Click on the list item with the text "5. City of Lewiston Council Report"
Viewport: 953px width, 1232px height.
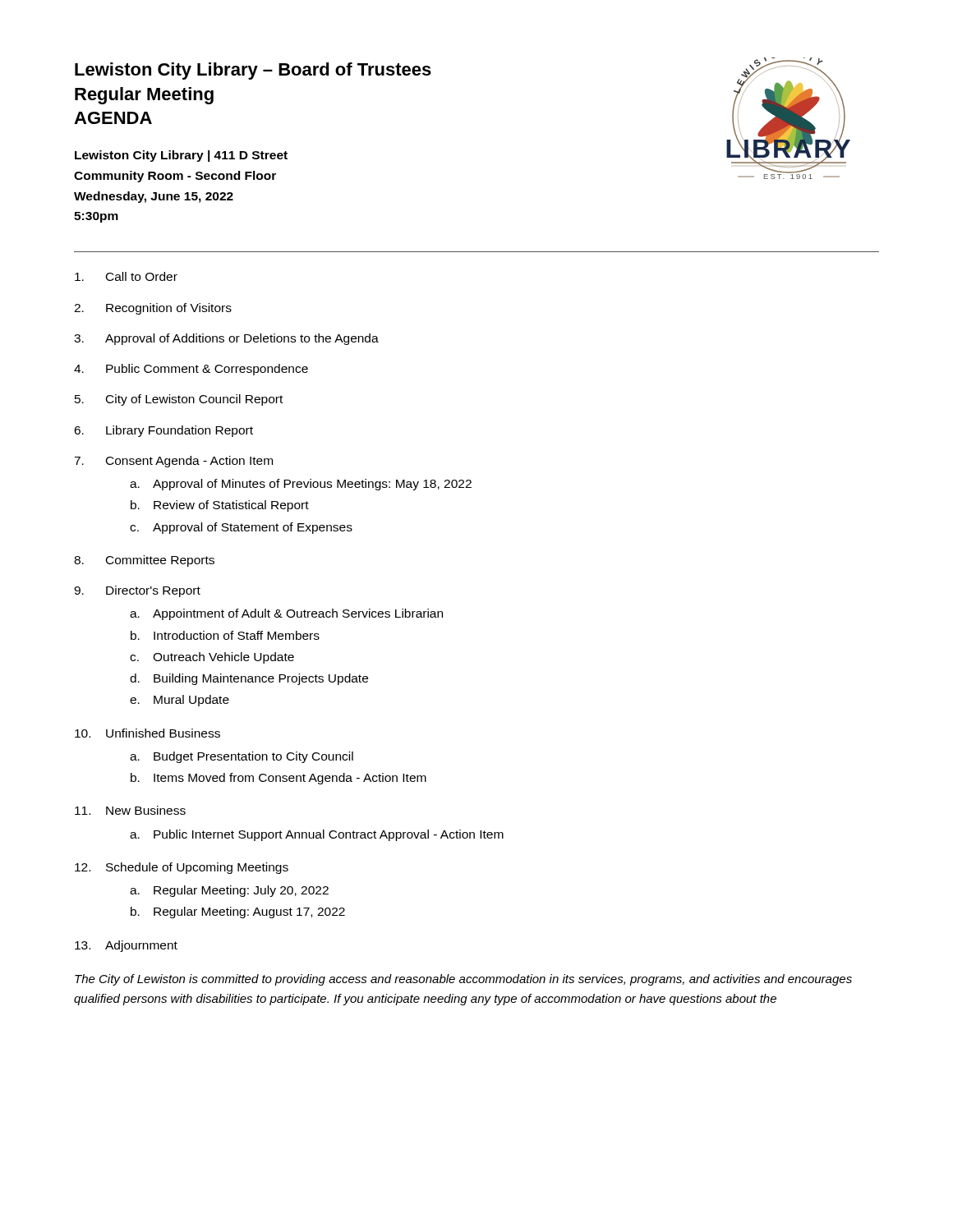click(x=179, y=400)
